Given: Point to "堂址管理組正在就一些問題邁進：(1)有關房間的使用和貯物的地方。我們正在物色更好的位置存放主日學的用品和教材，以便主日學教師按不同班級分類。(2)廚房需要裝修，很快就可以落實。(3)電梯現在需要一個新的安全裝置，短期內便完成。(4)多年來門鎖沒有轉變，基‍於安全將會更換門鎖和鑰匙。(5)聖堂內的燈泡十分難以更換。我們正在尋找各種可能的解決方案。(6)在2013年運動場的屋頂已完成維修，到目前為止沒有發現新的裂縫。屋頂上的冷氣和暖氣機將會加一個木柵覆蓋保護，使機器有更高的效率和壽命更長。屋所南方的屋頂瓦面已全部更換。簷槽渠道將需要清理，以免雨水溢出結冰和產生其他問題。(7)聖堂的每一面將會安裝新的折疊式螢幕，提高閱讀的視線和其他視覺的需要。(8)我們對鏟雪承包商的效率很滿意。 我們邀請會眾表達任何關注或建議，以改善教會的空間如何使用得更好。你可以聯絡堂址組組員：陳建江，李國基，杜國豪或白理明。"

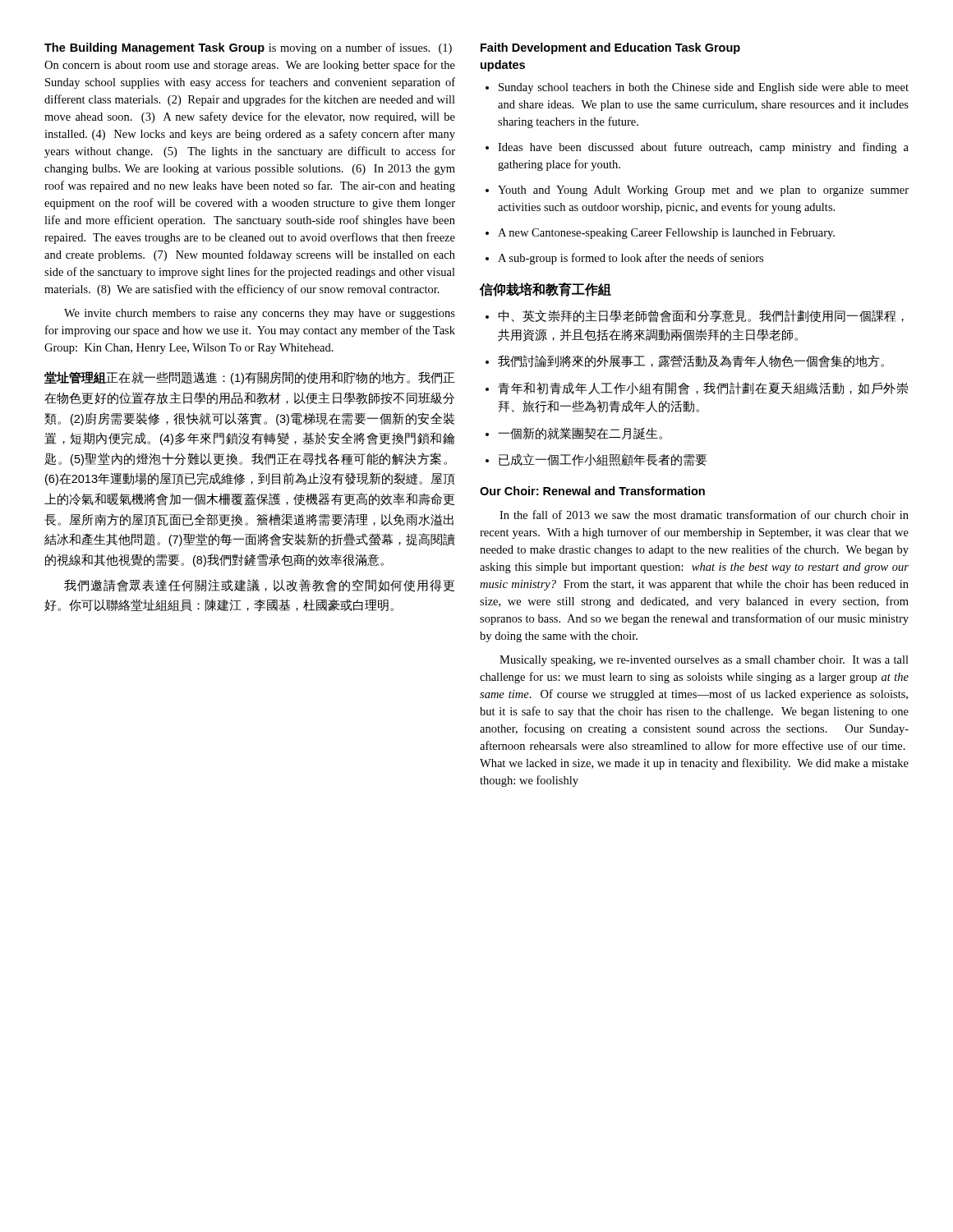Looking at the screenshot, I should coord(250,492).
